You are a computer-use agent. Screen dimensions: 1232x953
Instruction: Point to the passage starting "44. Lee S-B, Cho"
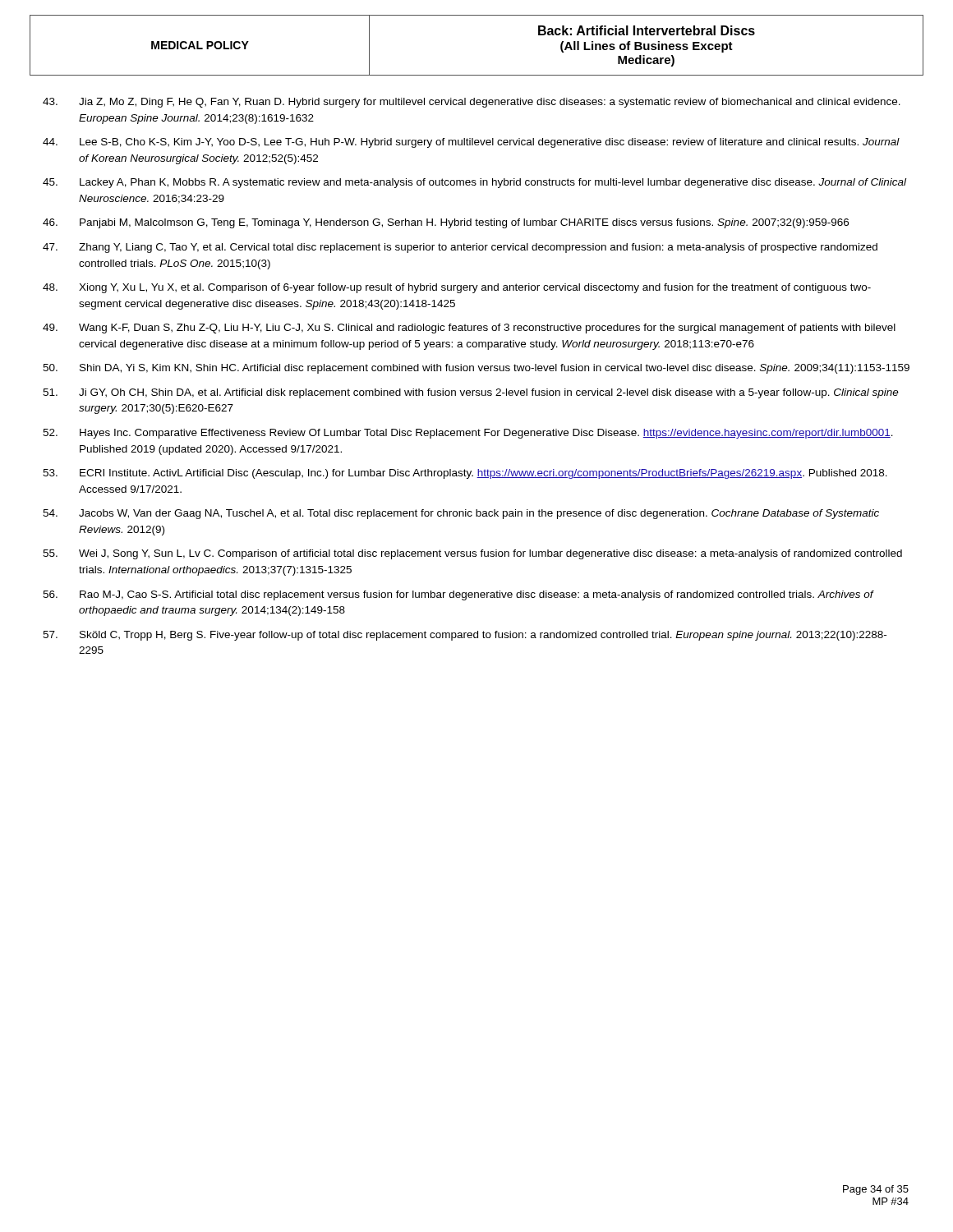point(476,150)
